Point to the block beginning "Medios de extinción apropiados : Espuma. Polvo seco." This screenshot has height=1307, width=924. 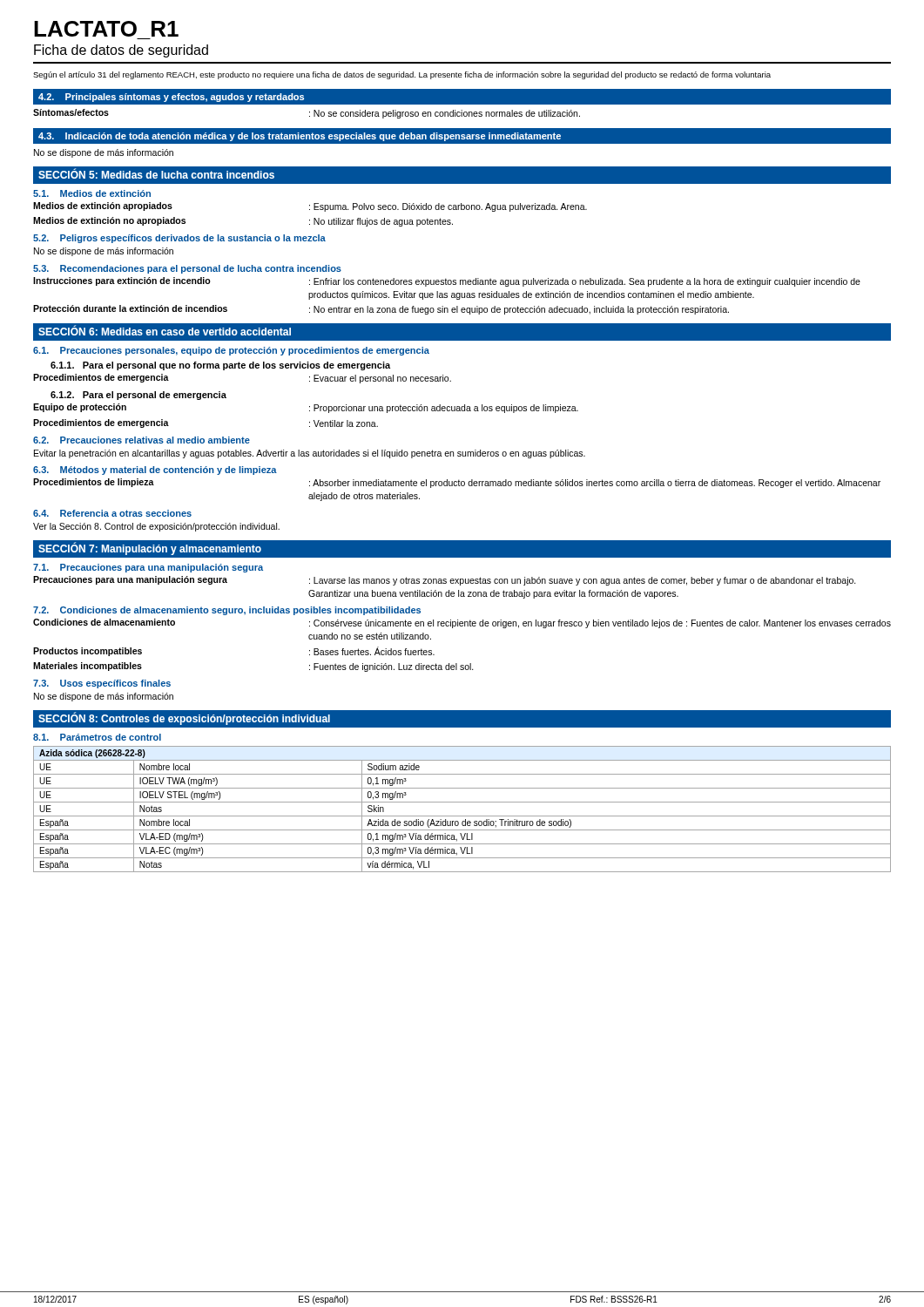(462, 207)
